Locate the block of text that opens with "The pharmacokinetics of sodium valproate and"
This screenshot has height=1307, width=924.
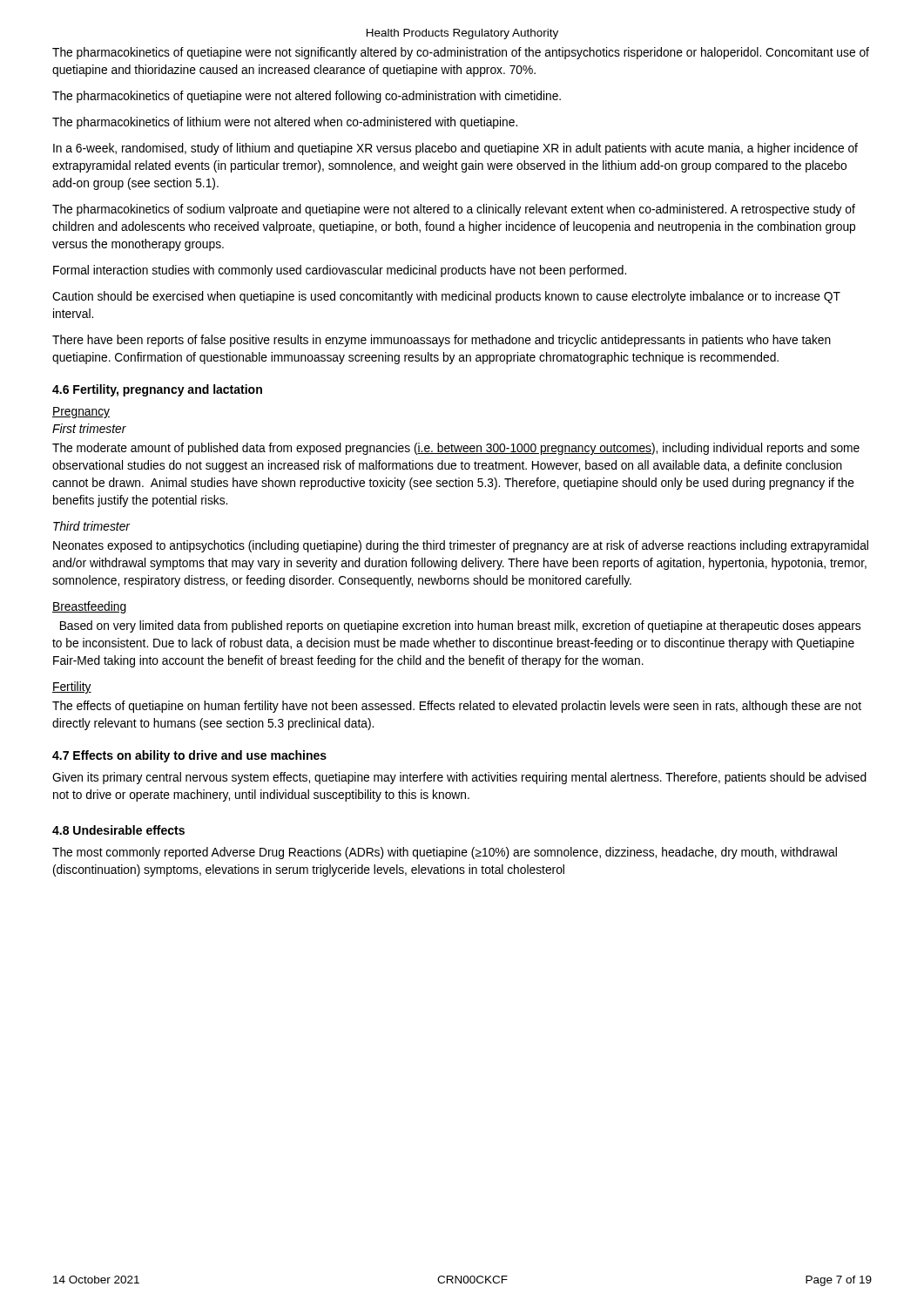[x=454, y=227]
